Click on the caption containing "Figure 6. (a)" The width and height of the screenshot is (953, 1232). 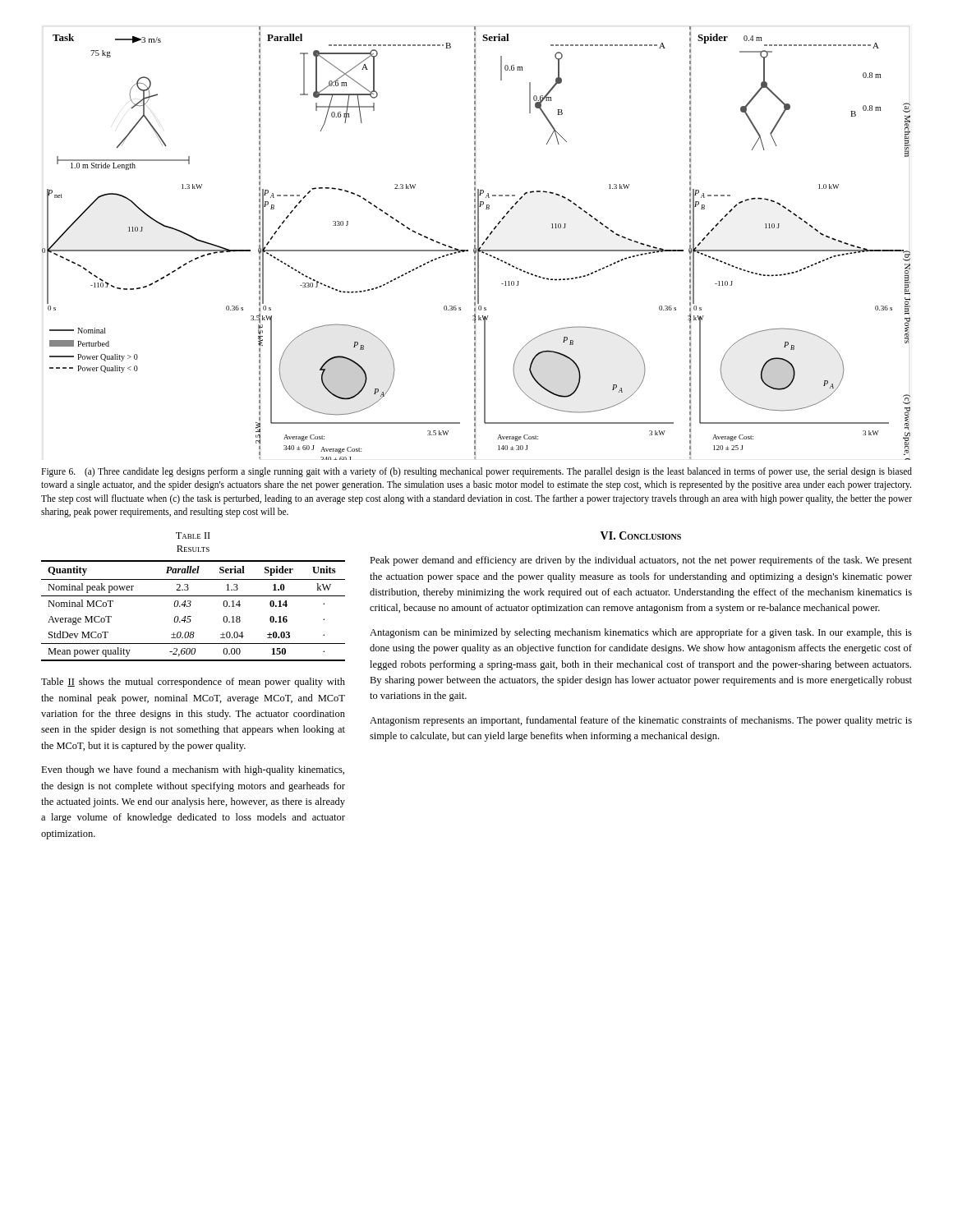pos(476,492)
